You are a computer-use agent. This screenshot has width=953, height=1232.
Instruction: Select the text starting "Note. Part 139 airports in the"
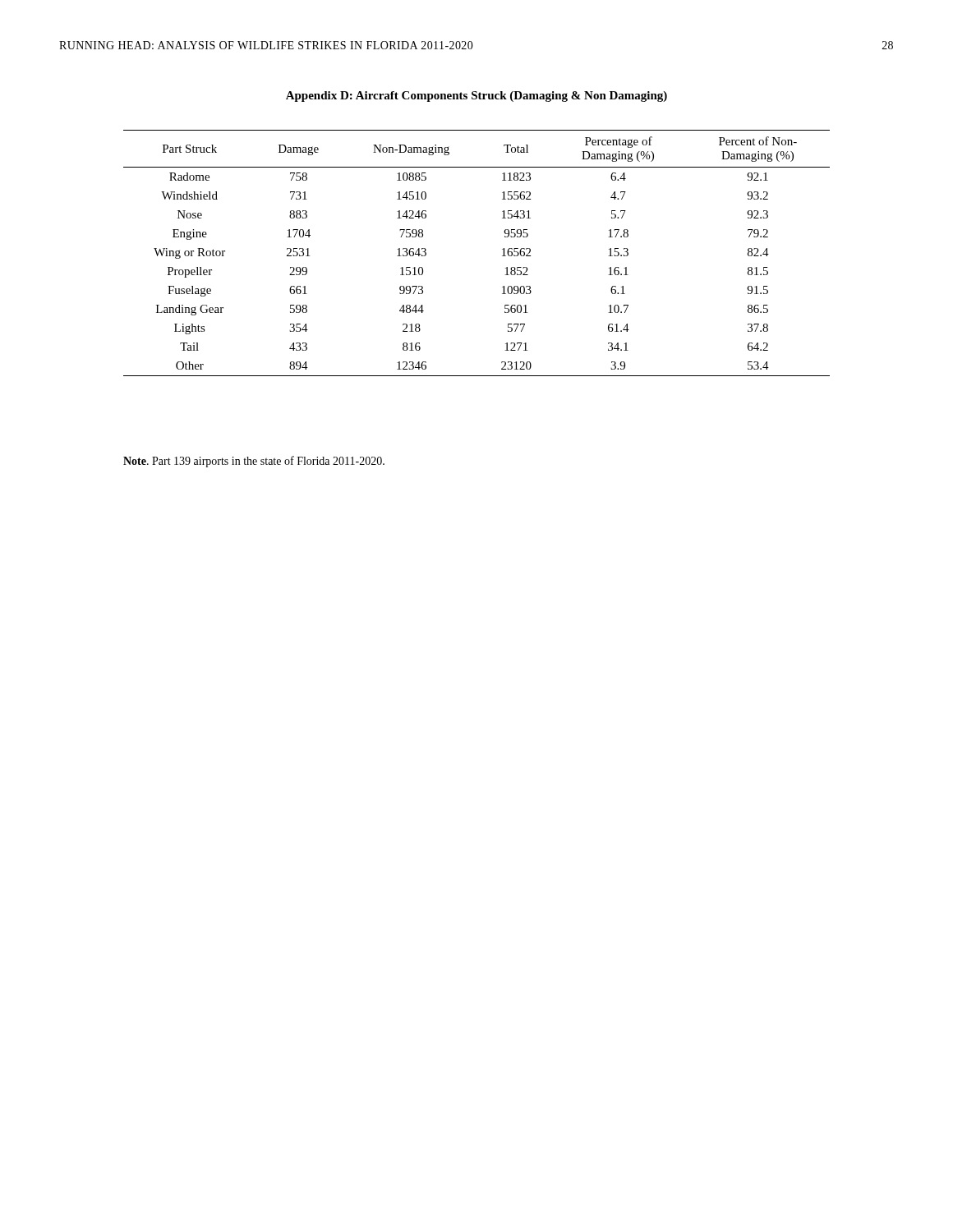click(x=254, y=461)
